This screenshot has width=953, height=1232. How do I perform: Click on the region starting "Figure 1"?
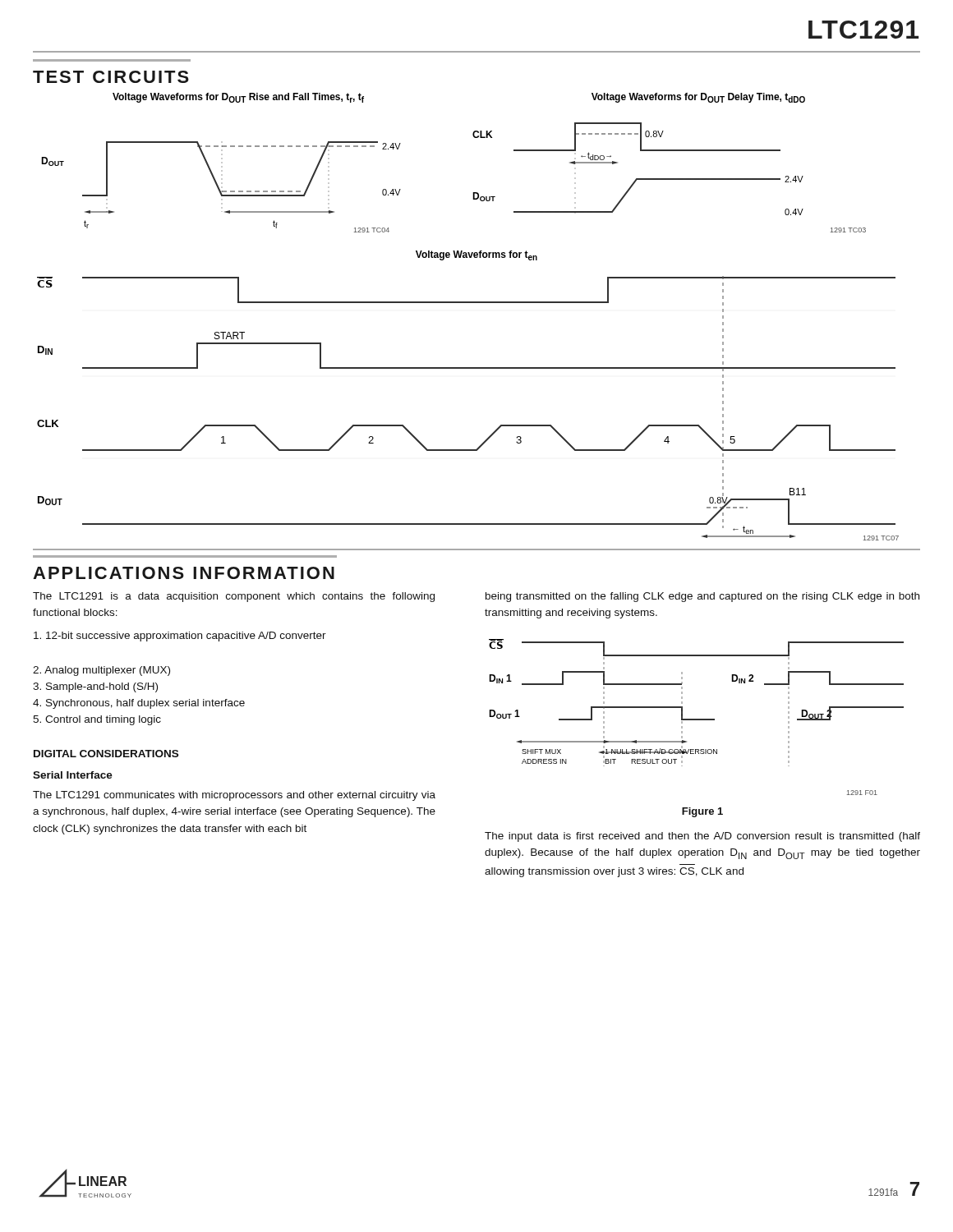coord(702,811)
